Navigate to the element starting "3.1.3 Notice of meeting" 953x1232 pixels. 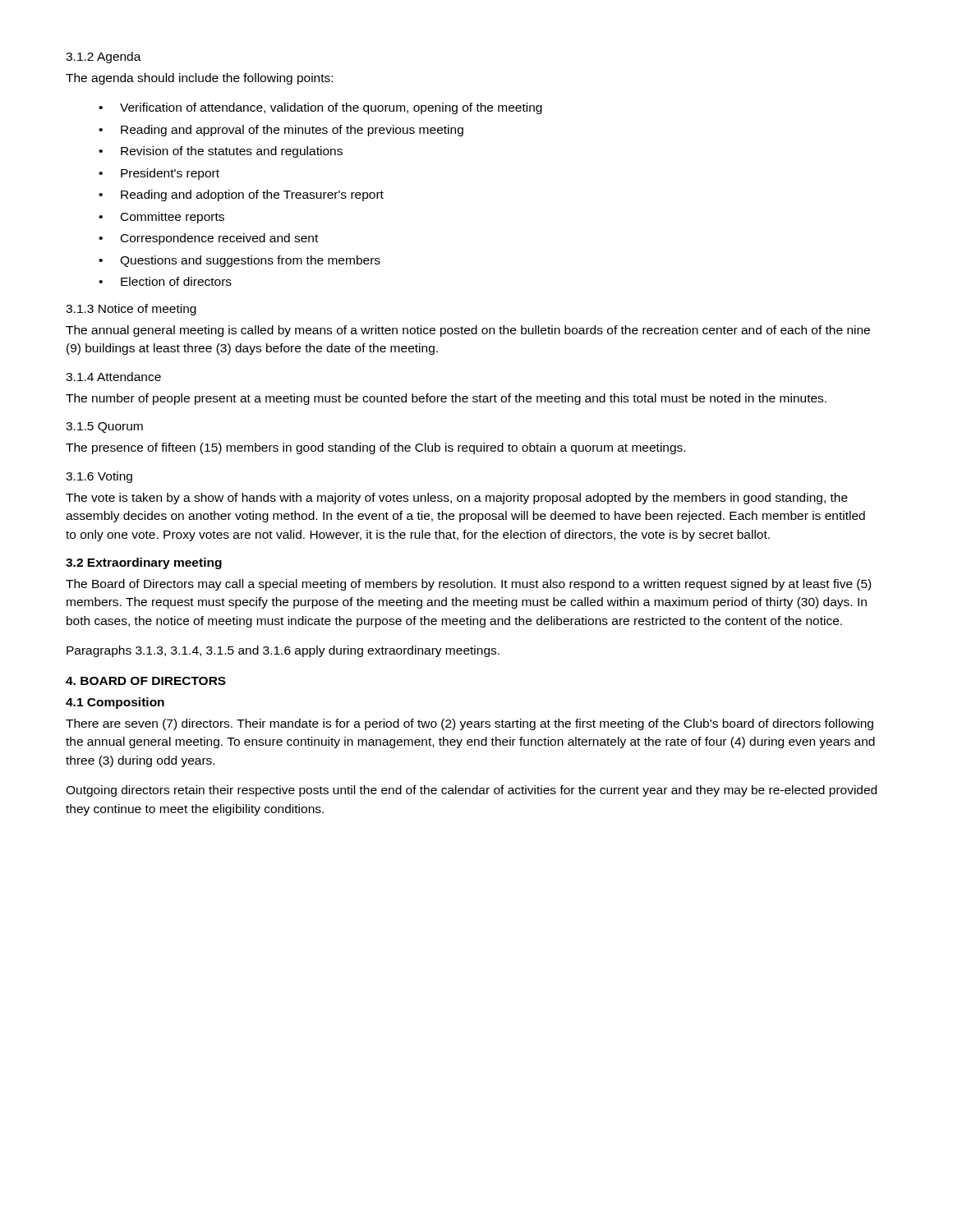click(131, 308)
